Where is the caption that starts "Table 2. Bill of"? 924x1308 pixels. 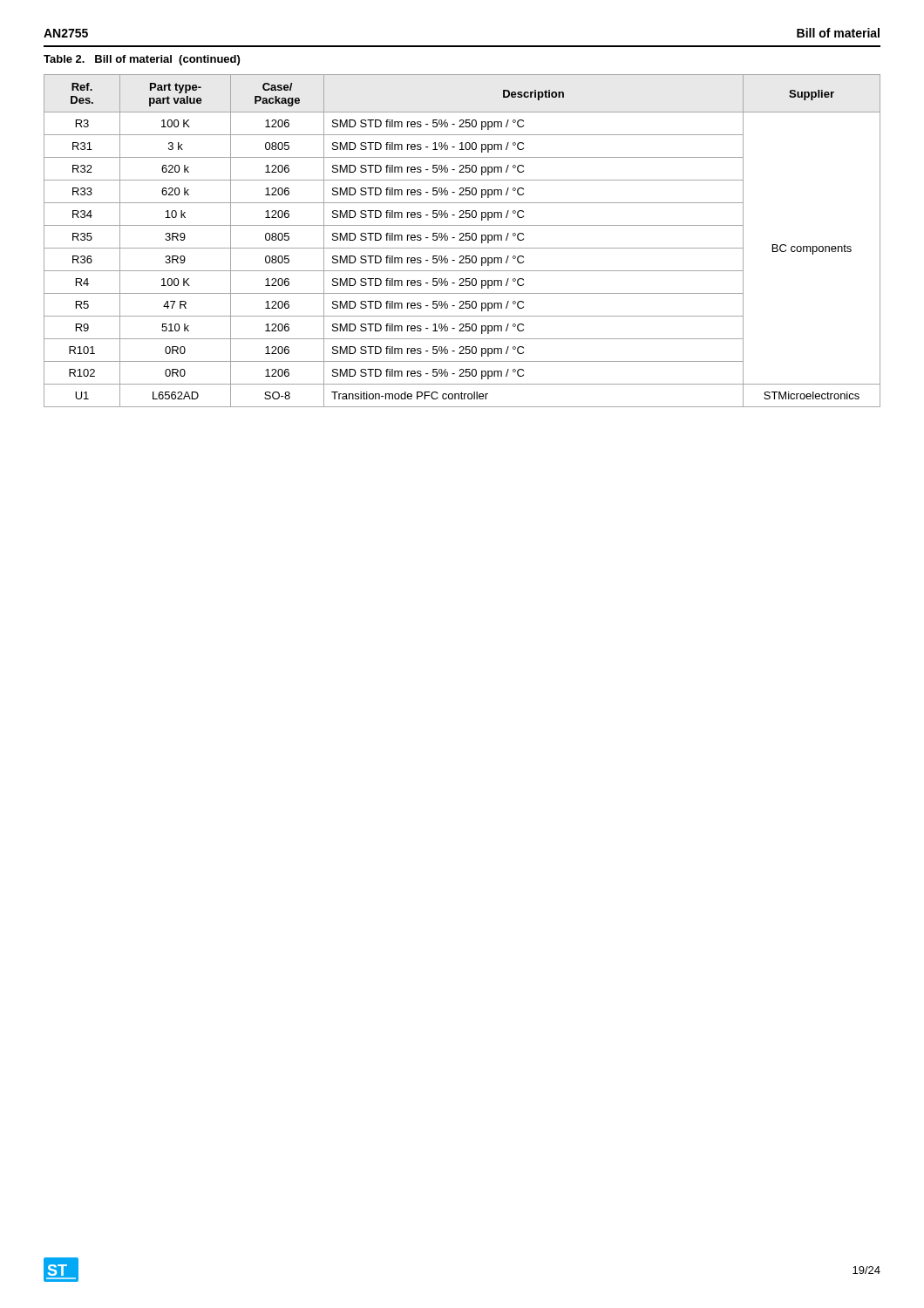click(x=142, y=59)
